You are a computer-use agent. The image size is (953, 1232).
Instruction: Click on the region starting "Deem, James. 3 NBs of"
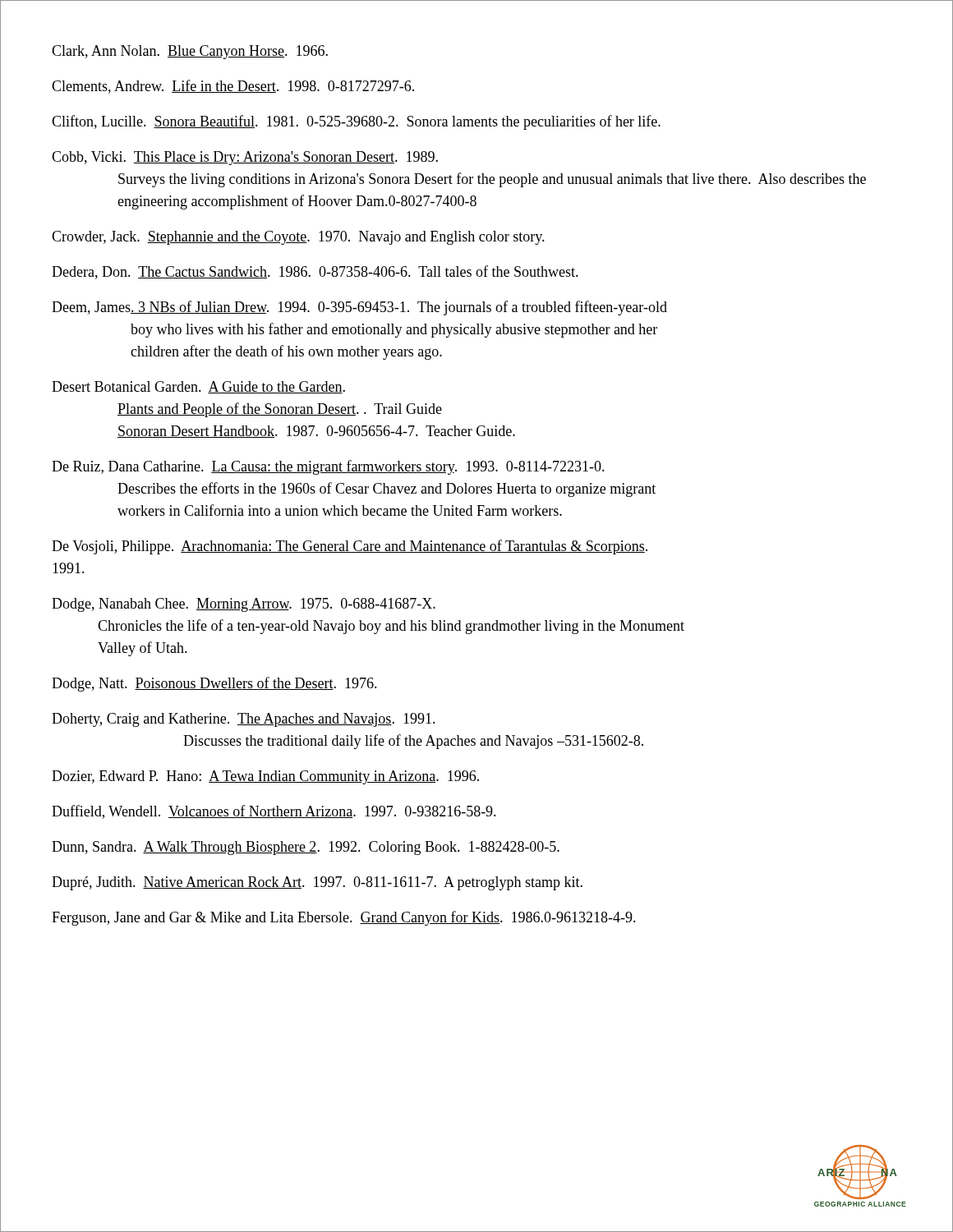[476, 331]
